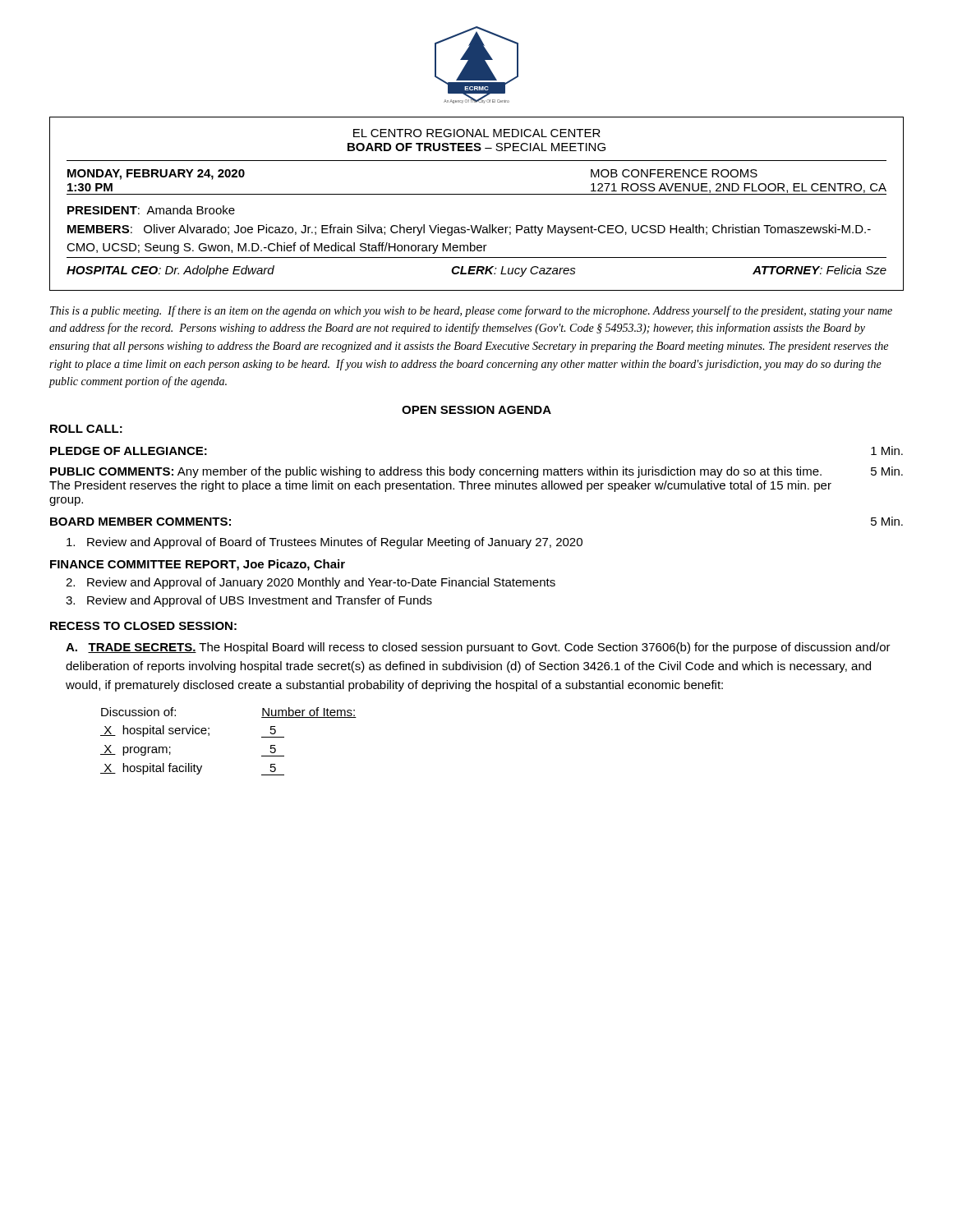Locate the block of text that opens with "PUBLIC COMMENTS: Any member of"
Screen dimensions: 1232x953
coord(476,485)
